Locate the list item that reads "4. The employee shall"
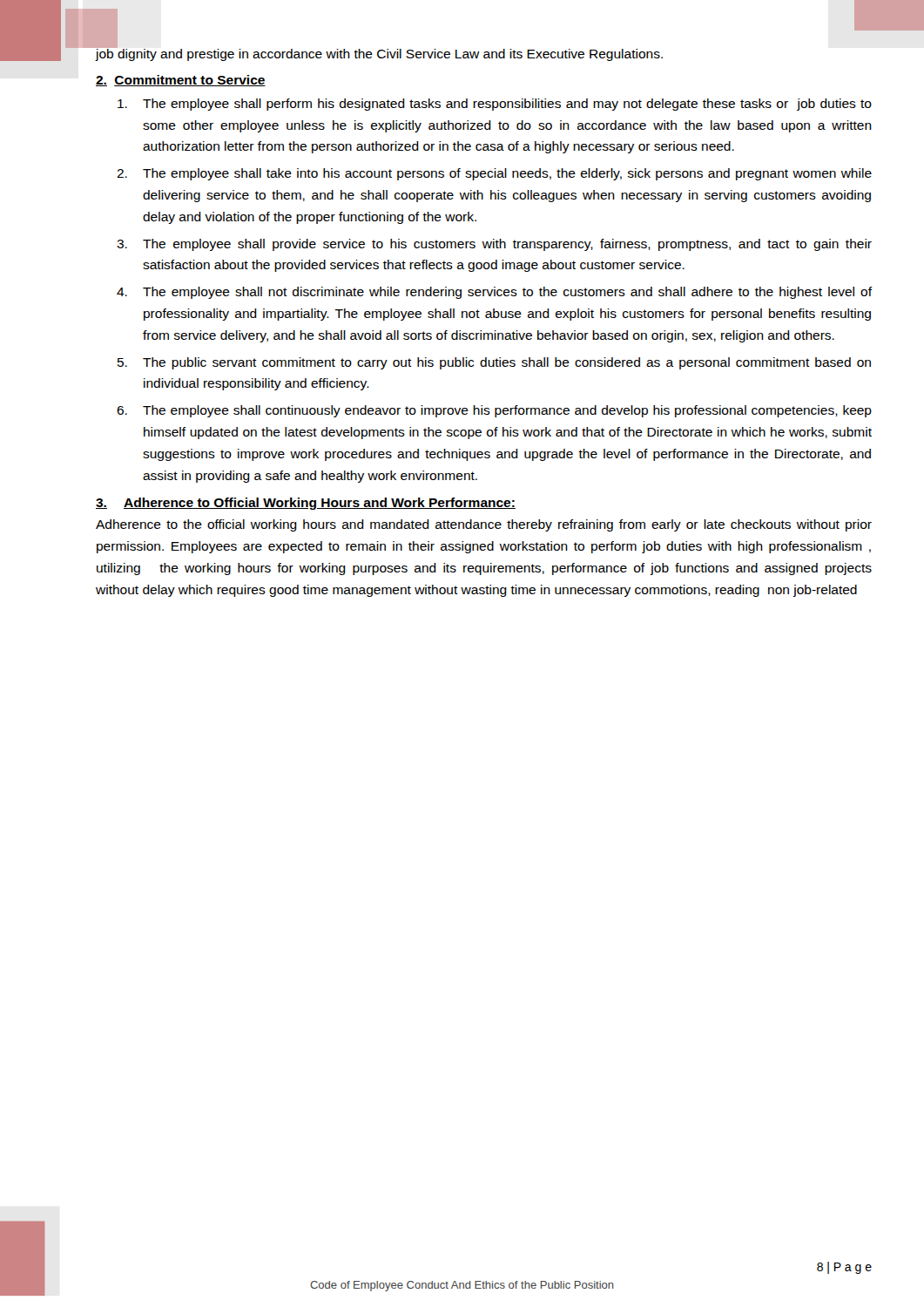Image resolution: width=924 pixels, height=1307 pixels. click(494, 314)
